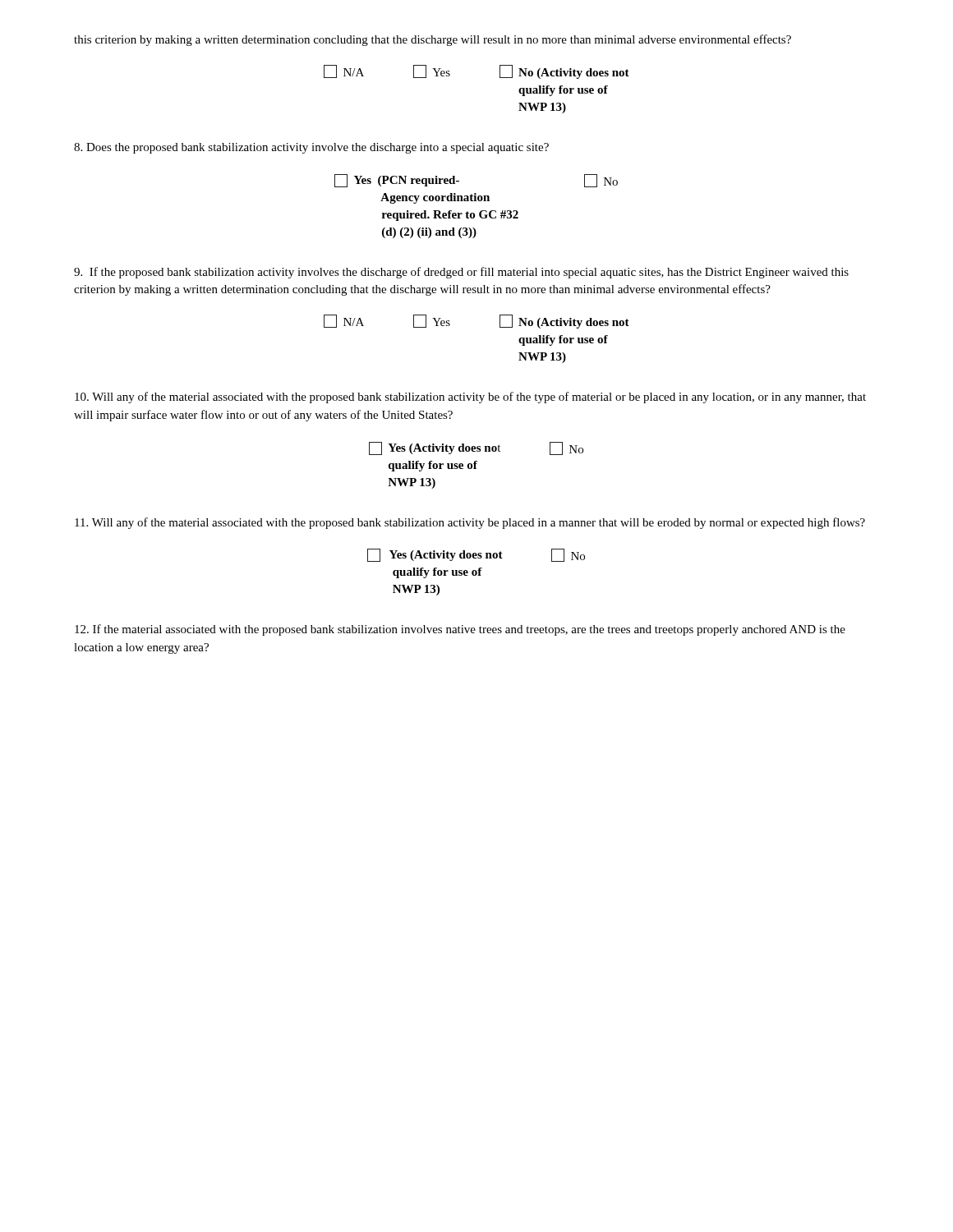Point to the text block starting "If the proposed bank stabilization"
953x1232 pixels.
pos(461,280)
